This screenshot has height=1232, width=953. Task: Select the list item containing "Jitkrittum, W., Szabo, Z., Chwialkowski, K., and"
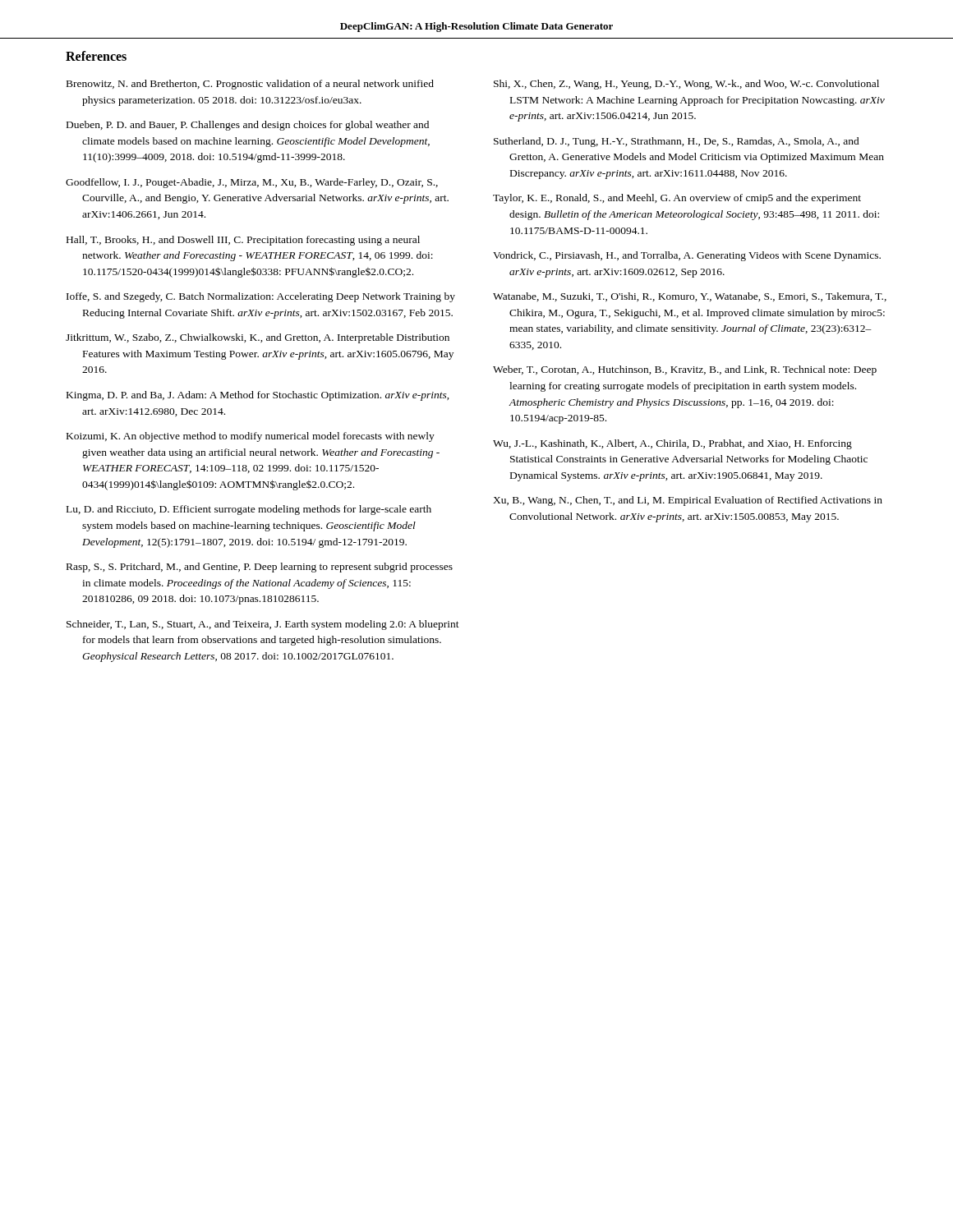260,354
